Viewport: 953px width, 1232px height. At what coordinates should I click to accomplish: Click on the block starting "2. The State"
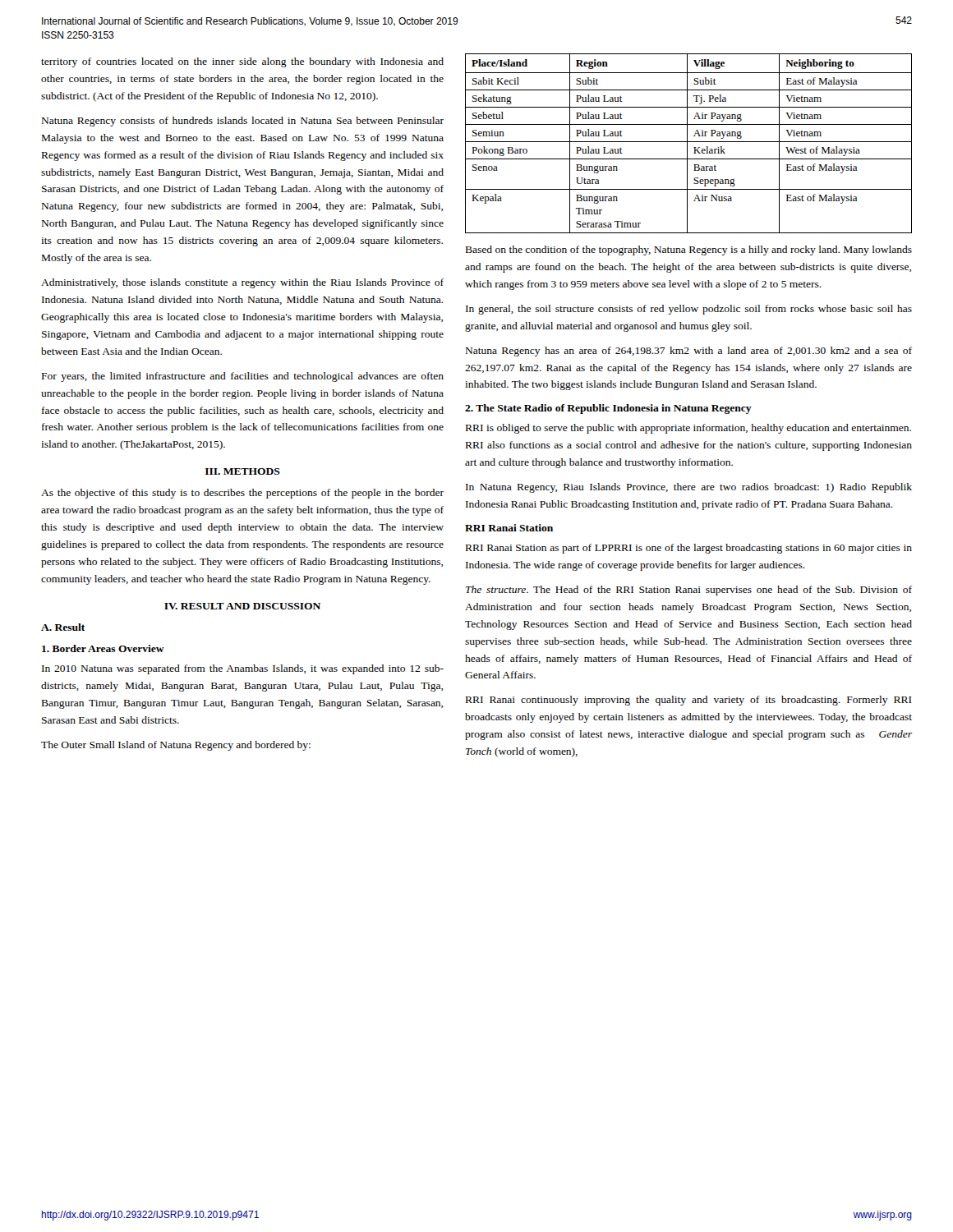pos(608,408)
